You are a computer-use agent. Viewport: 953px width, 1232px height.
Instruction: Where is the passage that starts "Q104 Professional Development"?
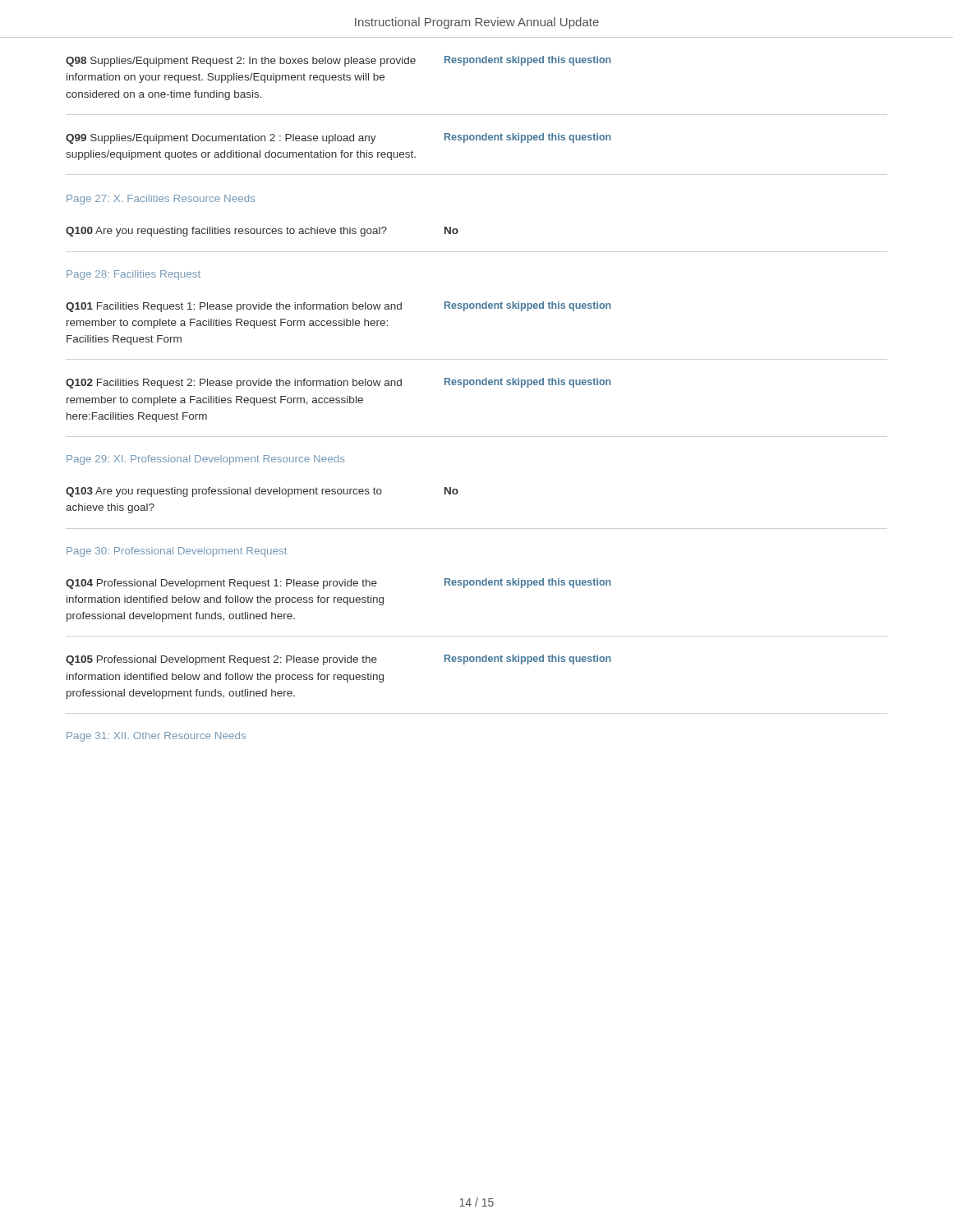[225, 599]
